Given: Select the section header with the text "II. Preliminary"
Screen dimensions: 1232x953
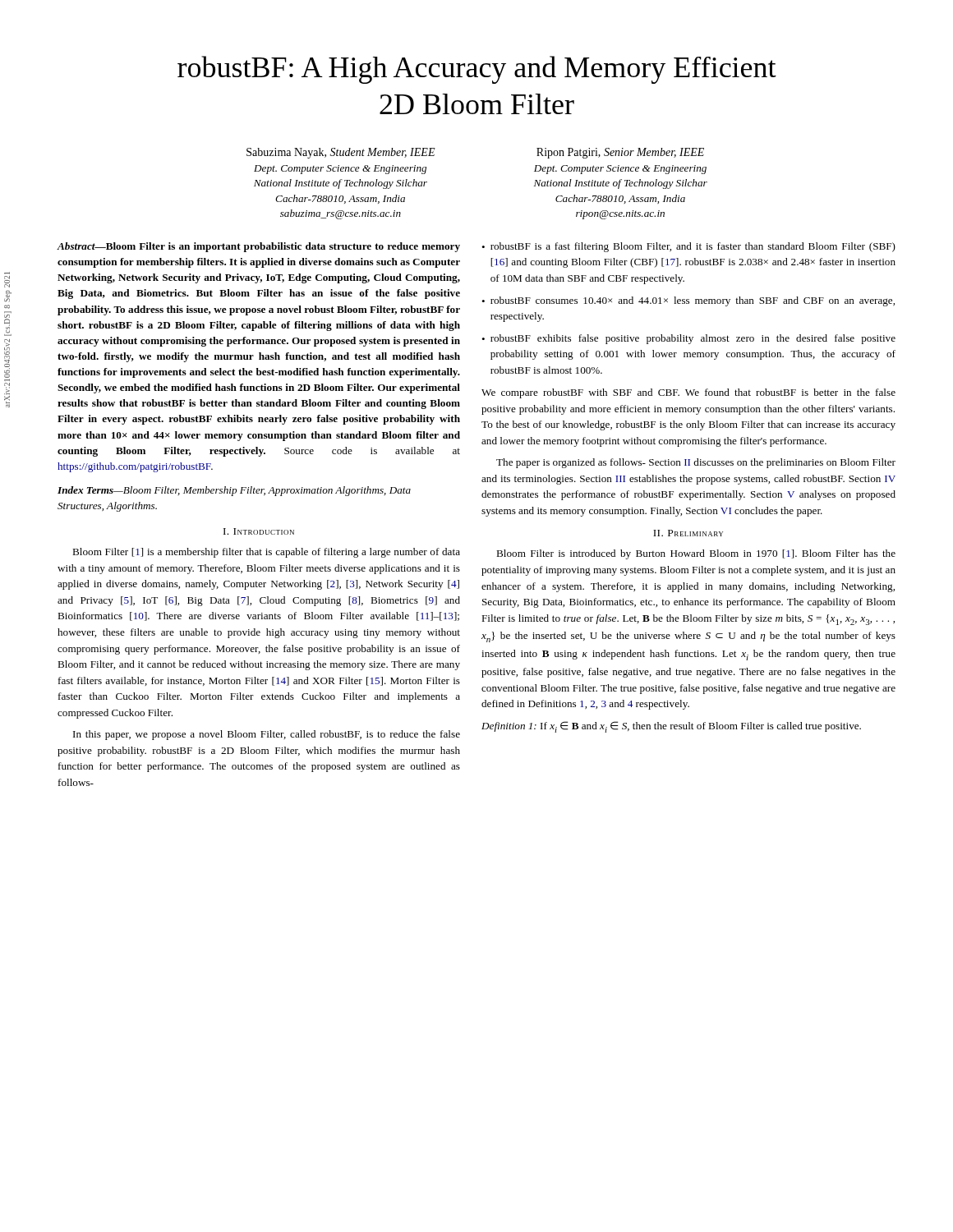Looking at the screenshot, I should point(688,533).
